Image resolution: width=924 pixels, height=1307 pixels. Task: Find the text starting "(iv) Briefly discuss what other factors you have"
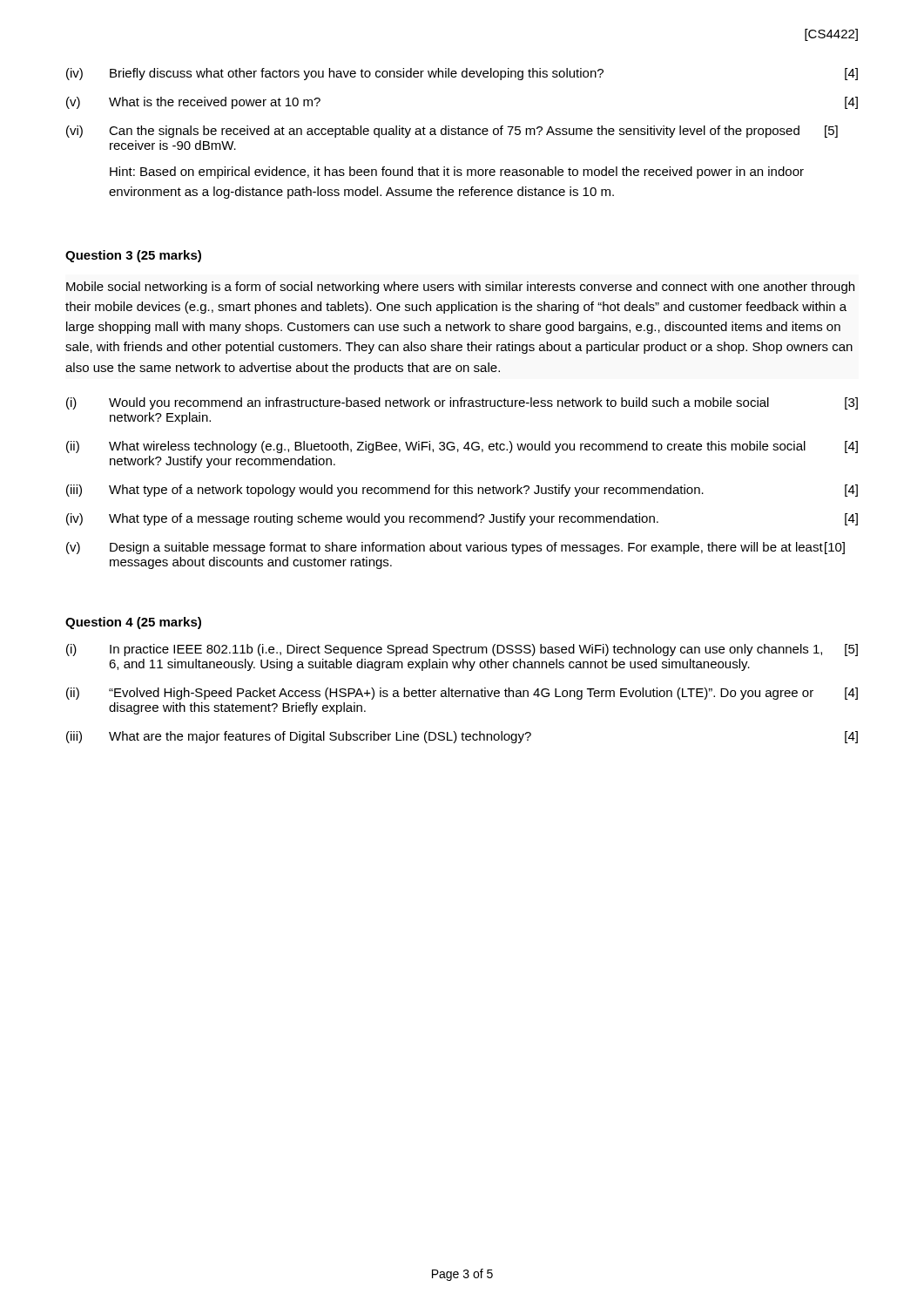(x=462, y=73)
